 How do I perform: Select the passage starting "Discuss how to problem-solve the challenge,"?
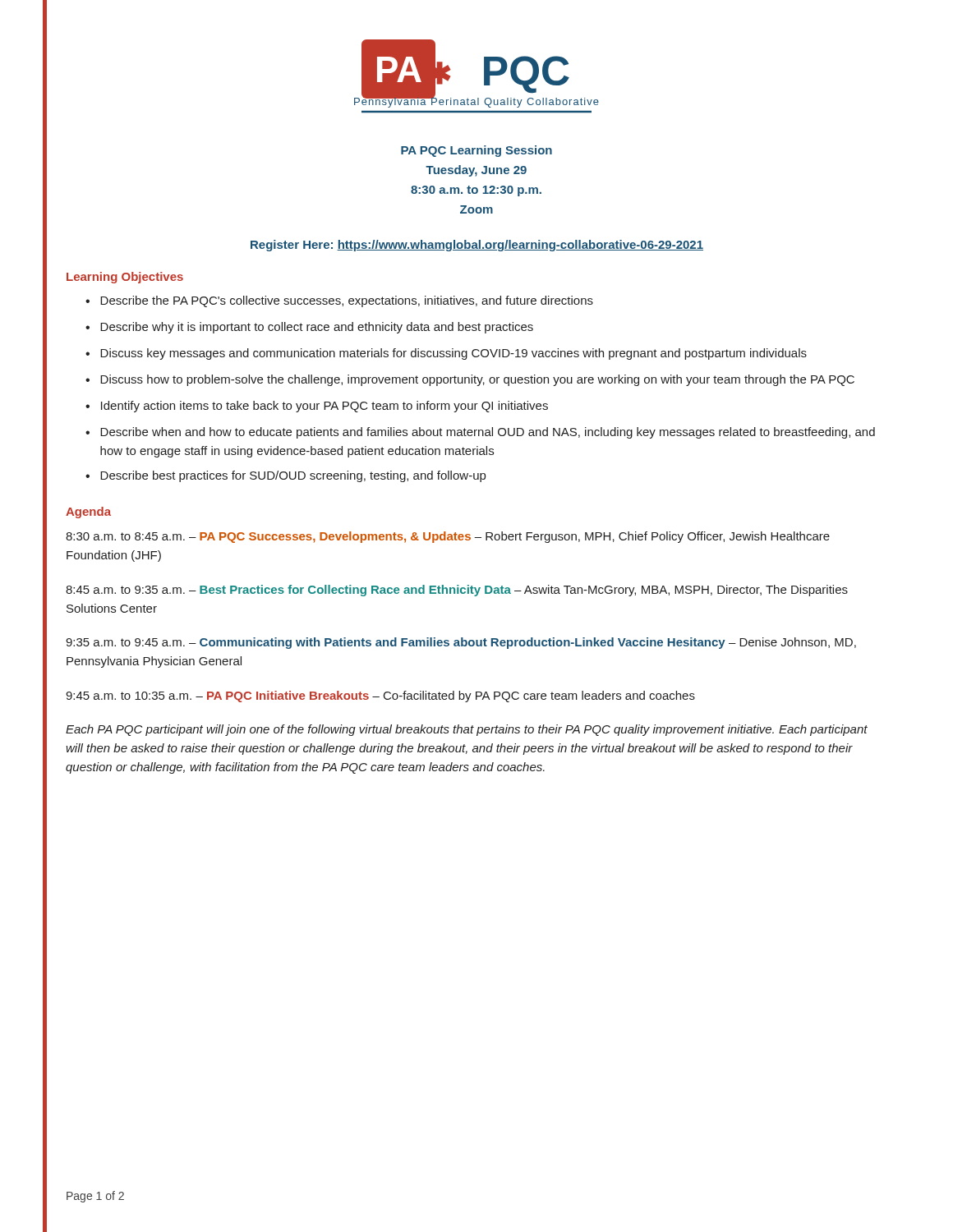point(477,379)
